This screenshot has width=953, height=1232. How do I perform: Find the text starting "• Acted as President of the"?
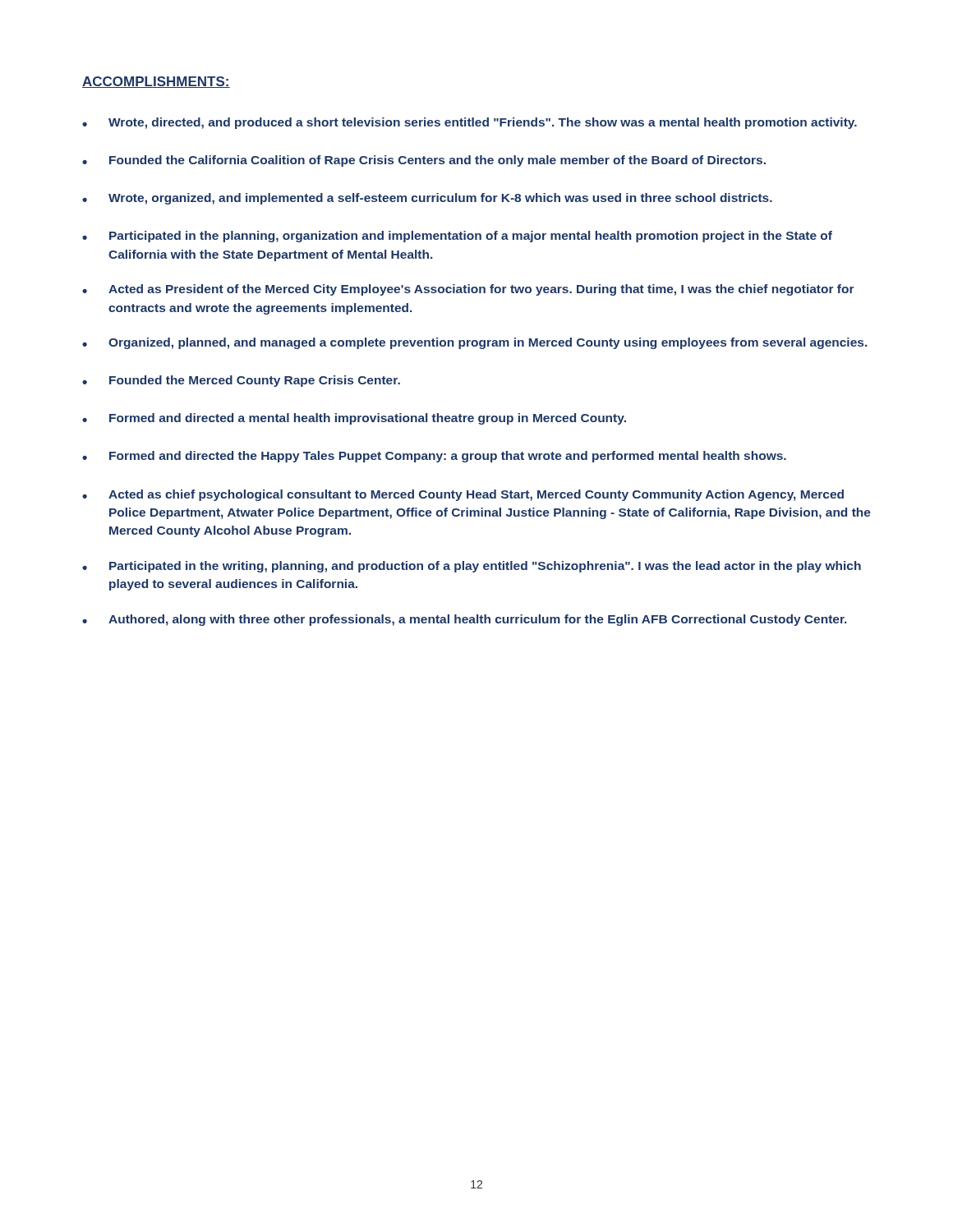[x=476, y=299]
